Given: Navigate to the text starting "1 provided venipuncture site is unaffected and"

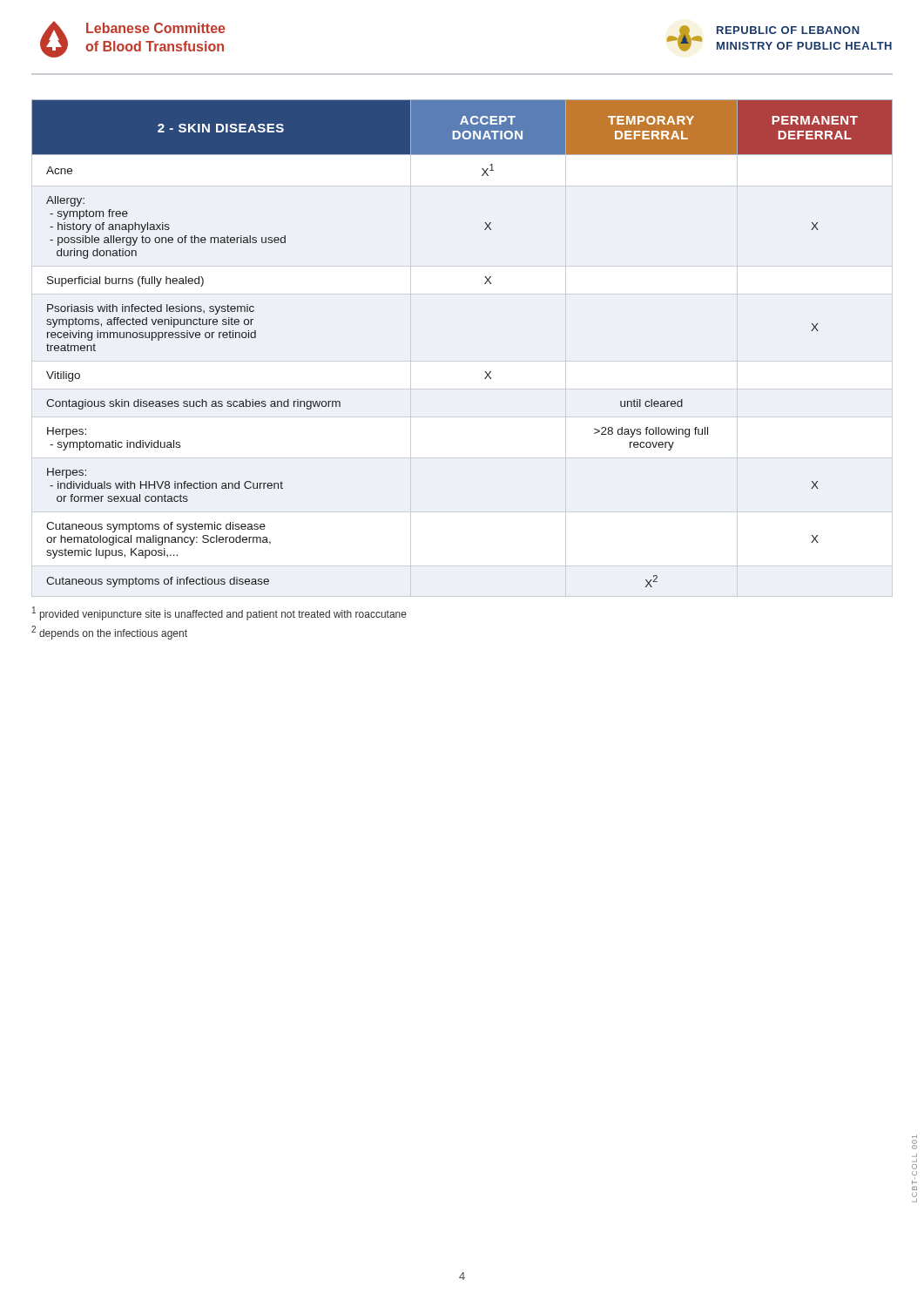Looking at the screenshot, I should (219, 623).
